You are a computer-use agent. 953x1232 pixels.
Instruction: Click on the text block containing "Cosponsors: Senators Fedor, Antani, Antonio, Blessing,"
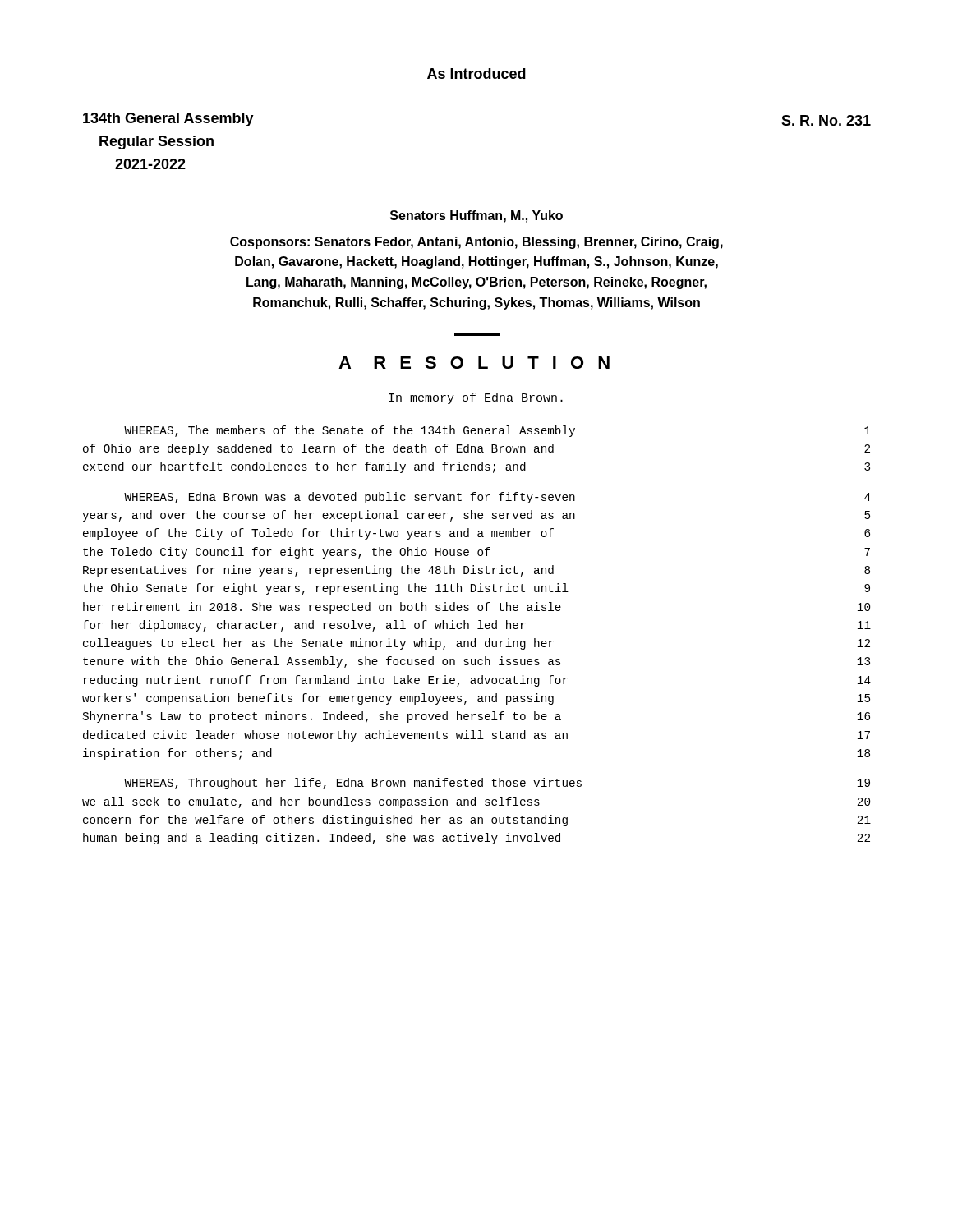point(476,273)
